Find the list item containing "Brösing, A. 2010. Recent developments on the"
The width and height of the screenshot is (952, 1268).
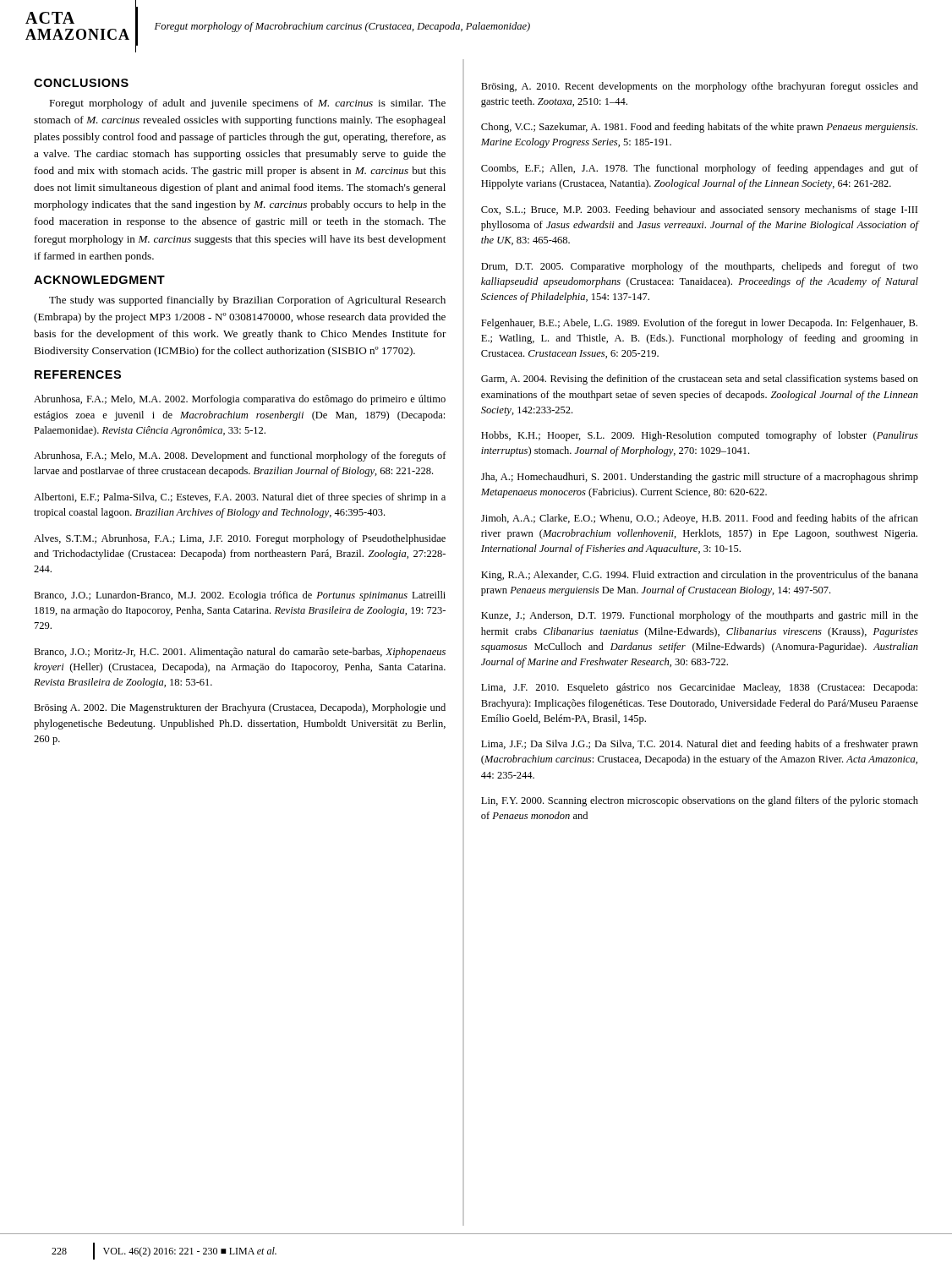pyautogui.click(x=700, y=94)
